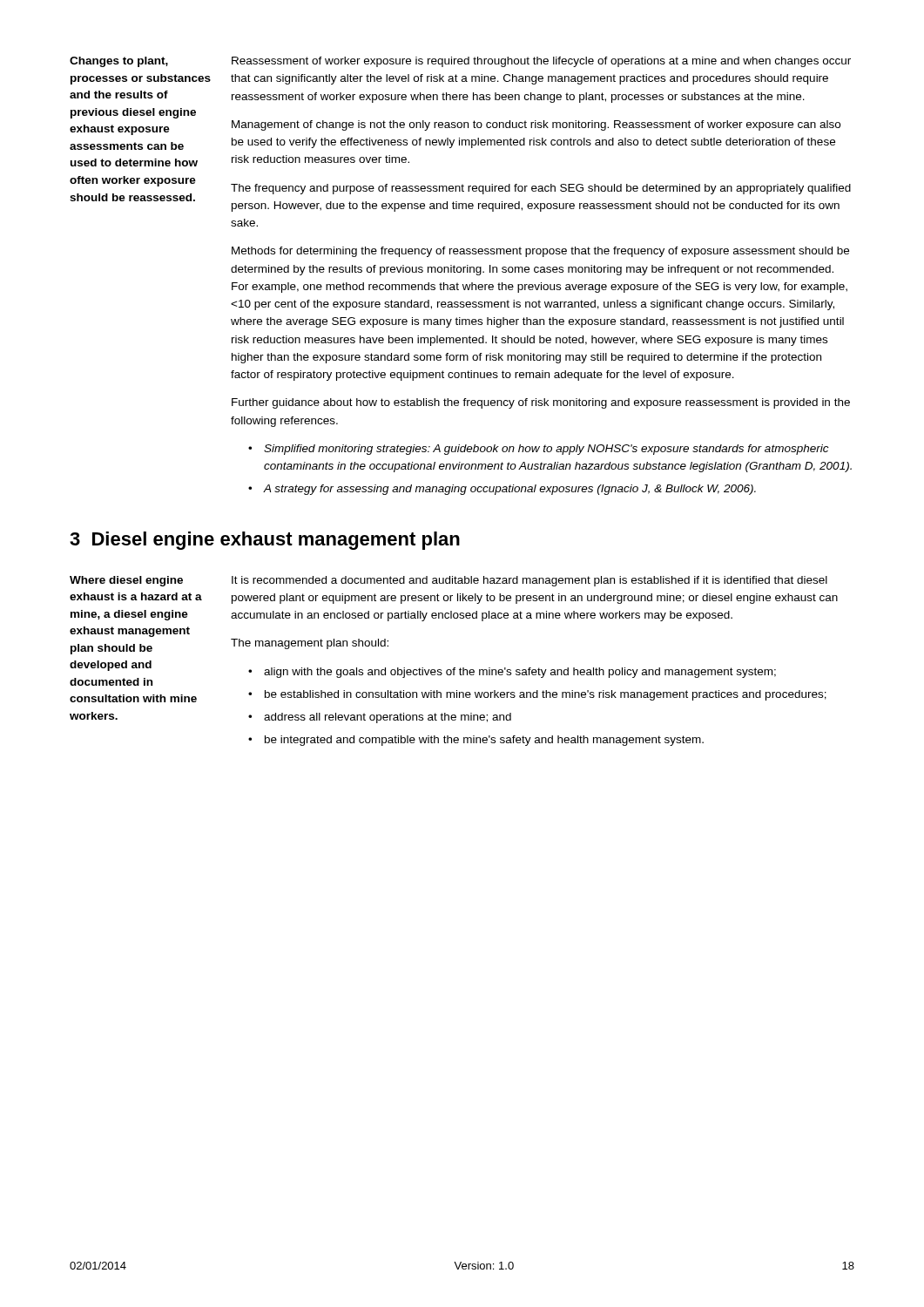Locate the text "3 Diesel engine exhaust management plan"
Screen dimensions: 1307x924
point(265,538)
